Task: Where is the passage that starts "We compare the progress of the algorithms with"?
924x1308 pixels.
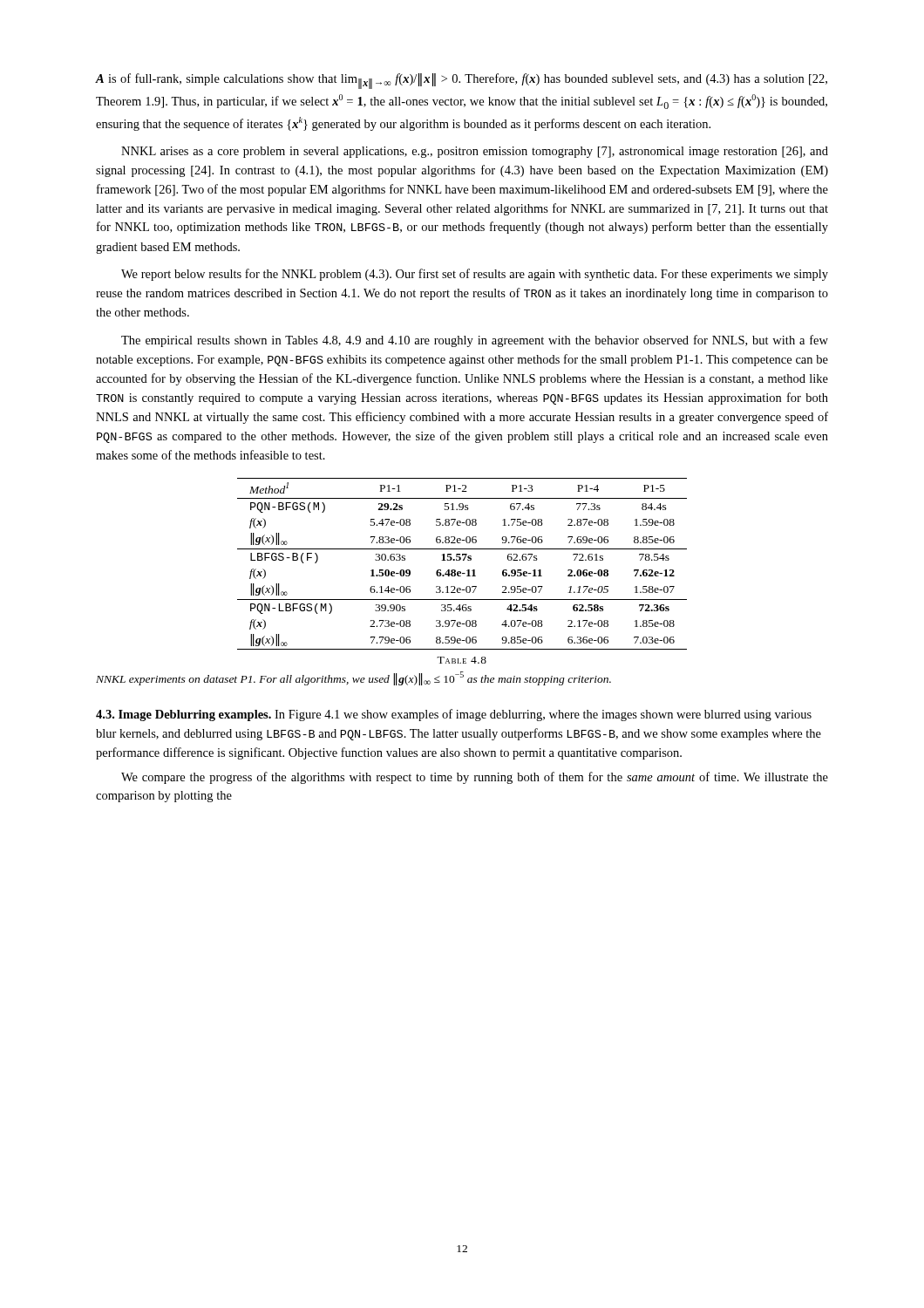Action: (462, 787)
